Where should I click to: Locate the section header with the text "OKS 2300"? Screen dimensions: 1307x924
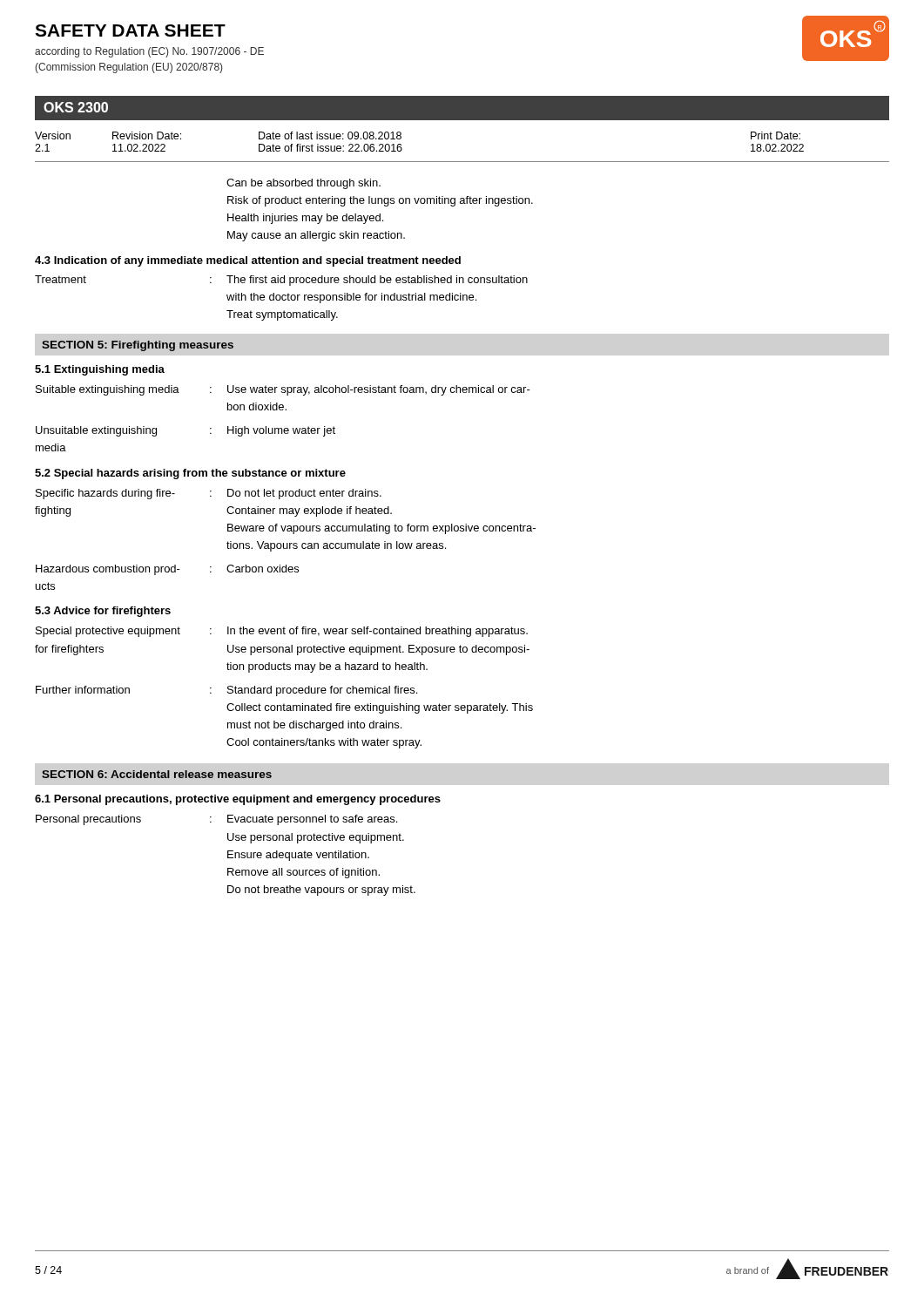click(x=76, y=108)
